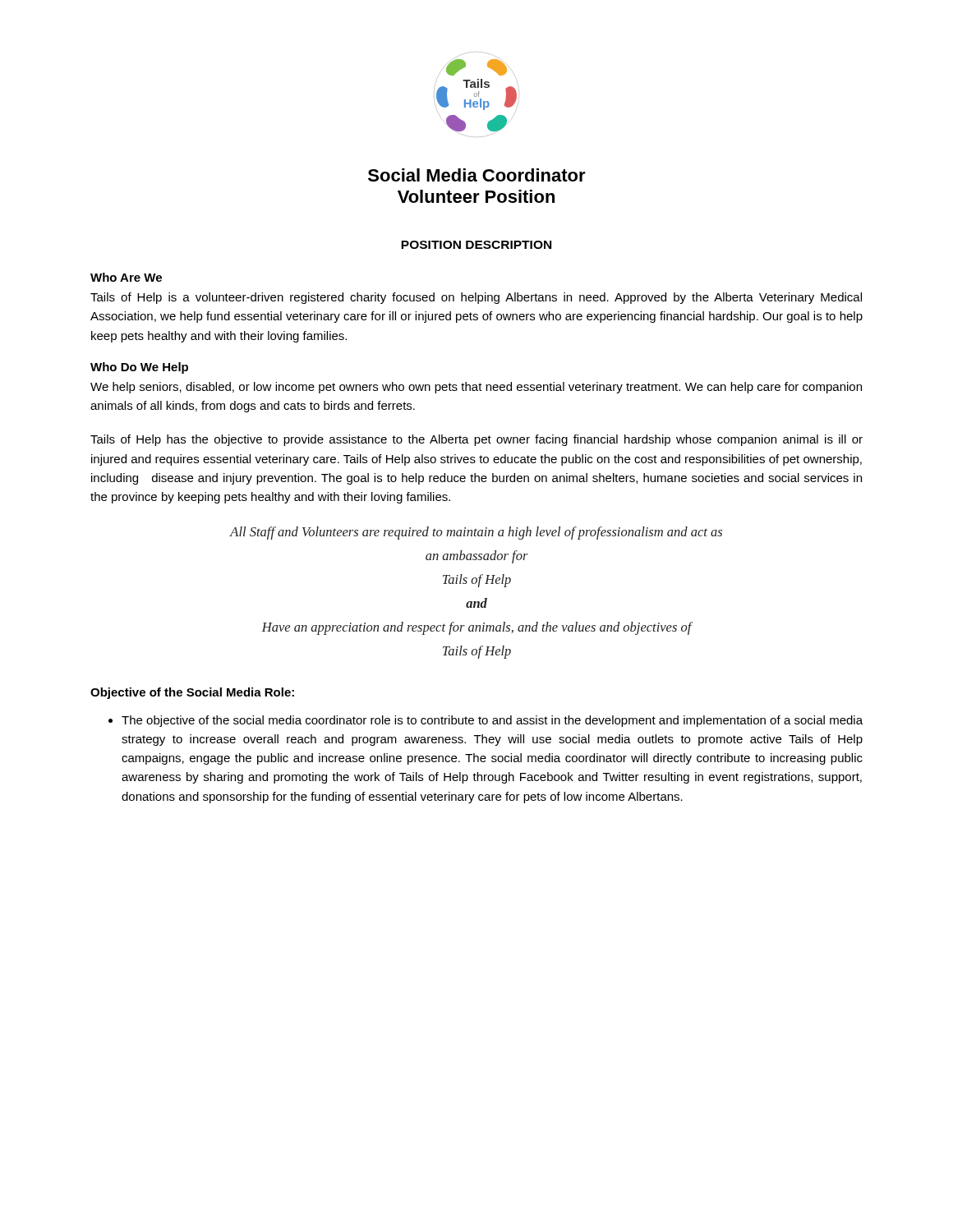Select the text starting "Social Media Coordinator"
Viewport: 953px width, 1232px height.
click(x=476, y=186)
